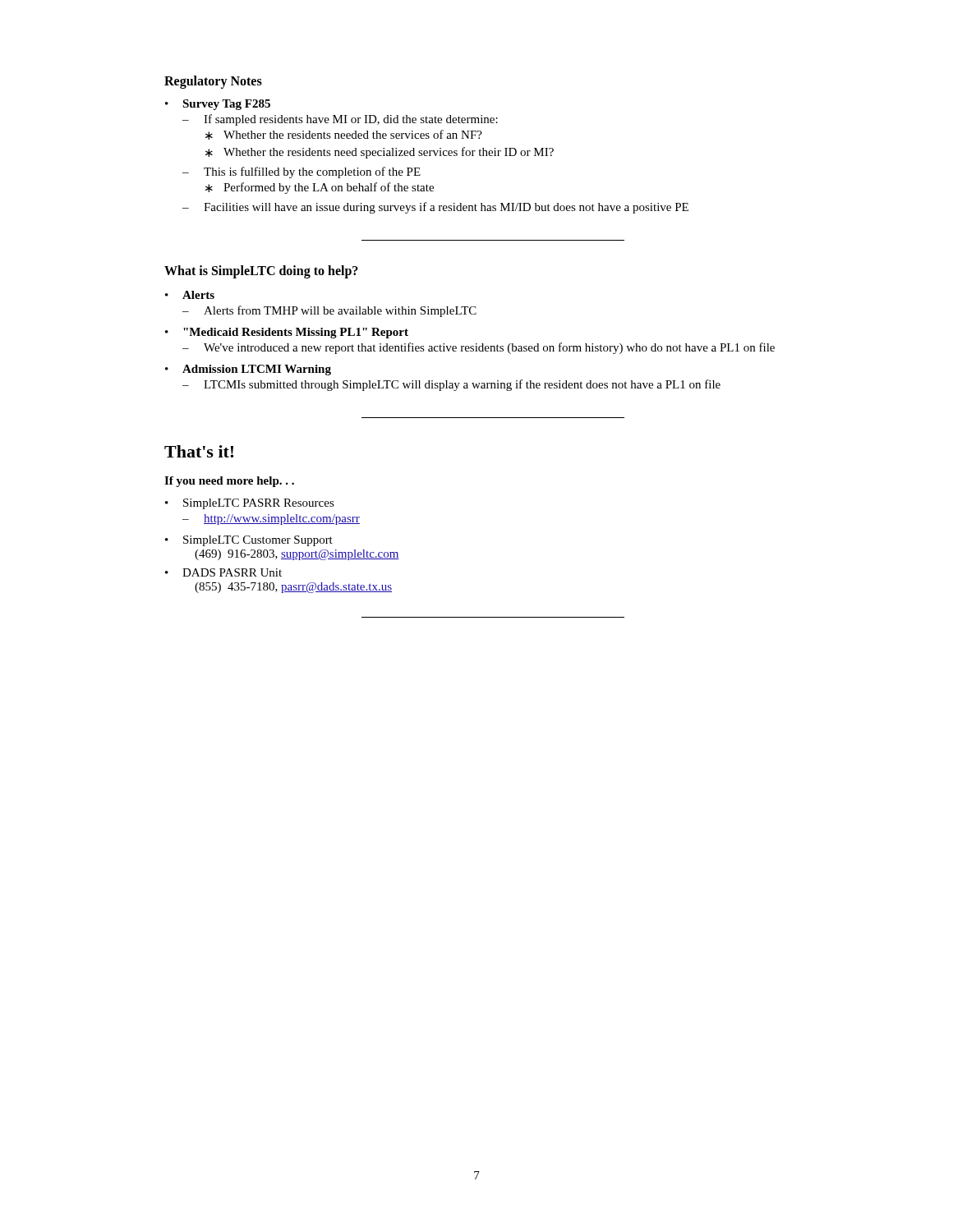Point to the block beginning "– LTCMIs submitted"
The image size is (953, 1232).
pos(502,385)
